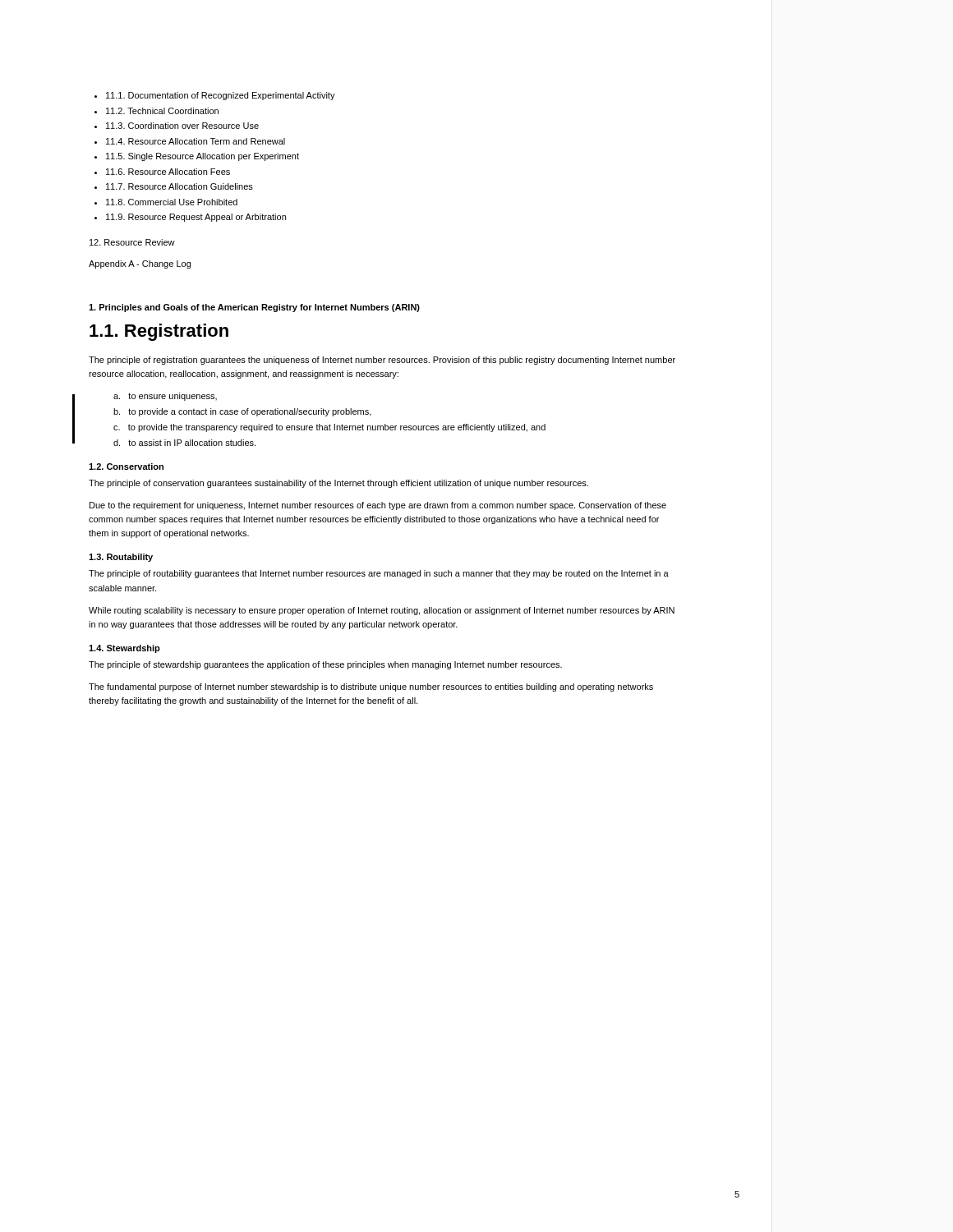This screenshot has height=1232, width=953.
Task: Find the section header that says "1.4. Stewardship"
Action: tap(124, 648)
